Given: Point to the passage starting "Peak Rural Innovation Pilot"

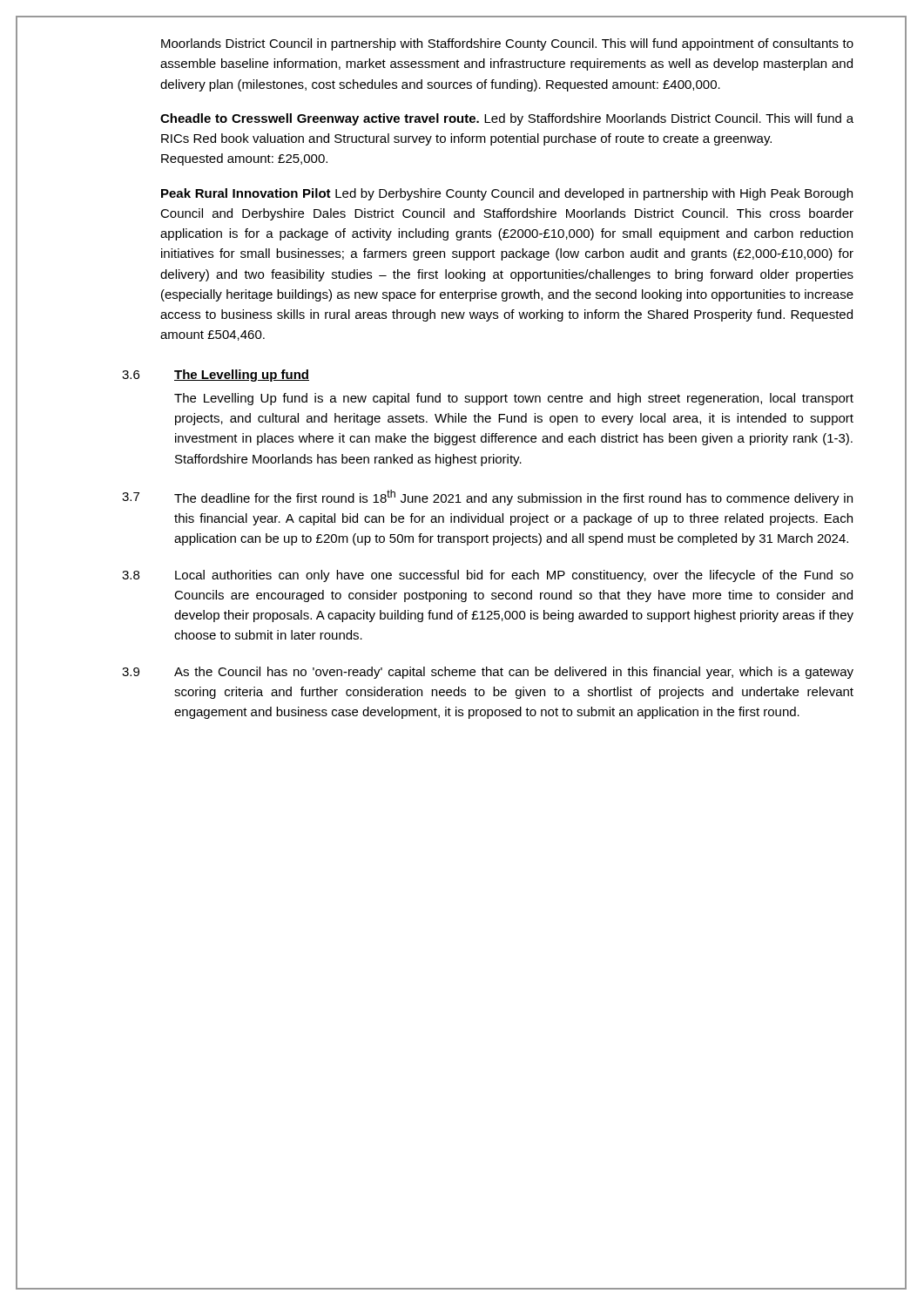Looking at the screenshot, I should tap(507, 263).
